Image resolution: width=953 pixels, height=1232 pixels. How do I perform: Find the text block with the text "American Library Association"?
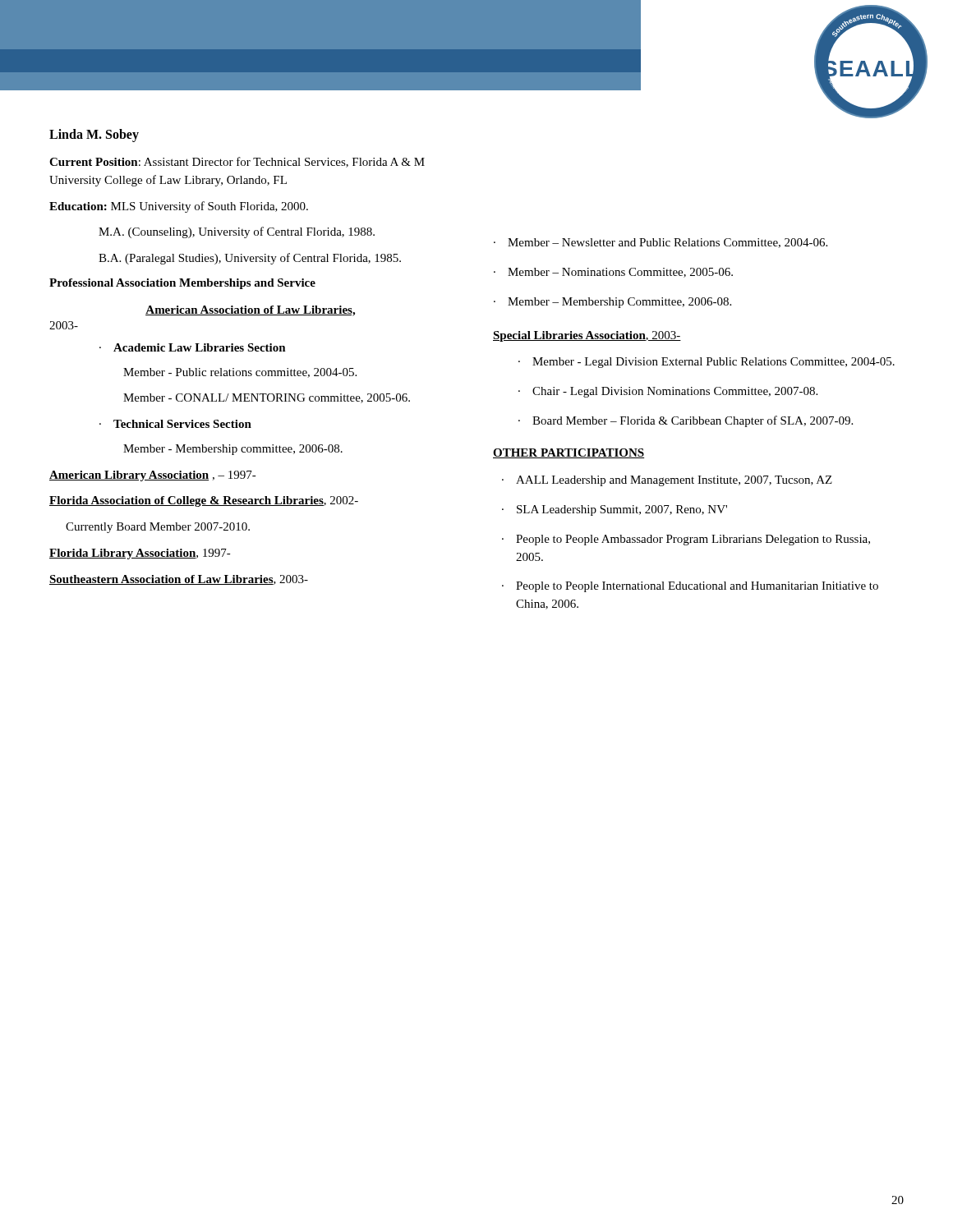pos(153,474)
